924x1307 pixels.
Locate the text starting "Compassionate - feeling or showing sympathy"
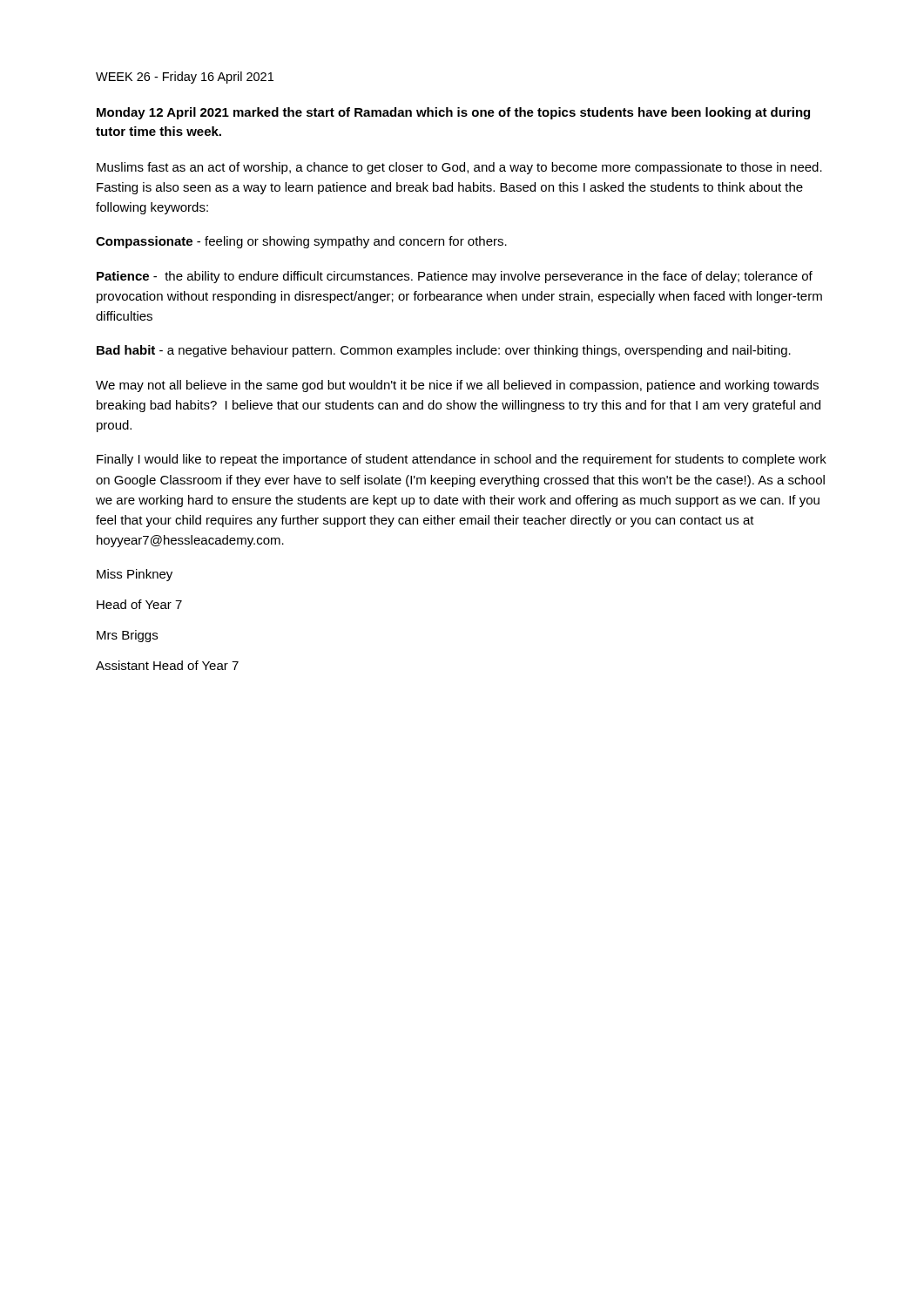coord(302,241)
